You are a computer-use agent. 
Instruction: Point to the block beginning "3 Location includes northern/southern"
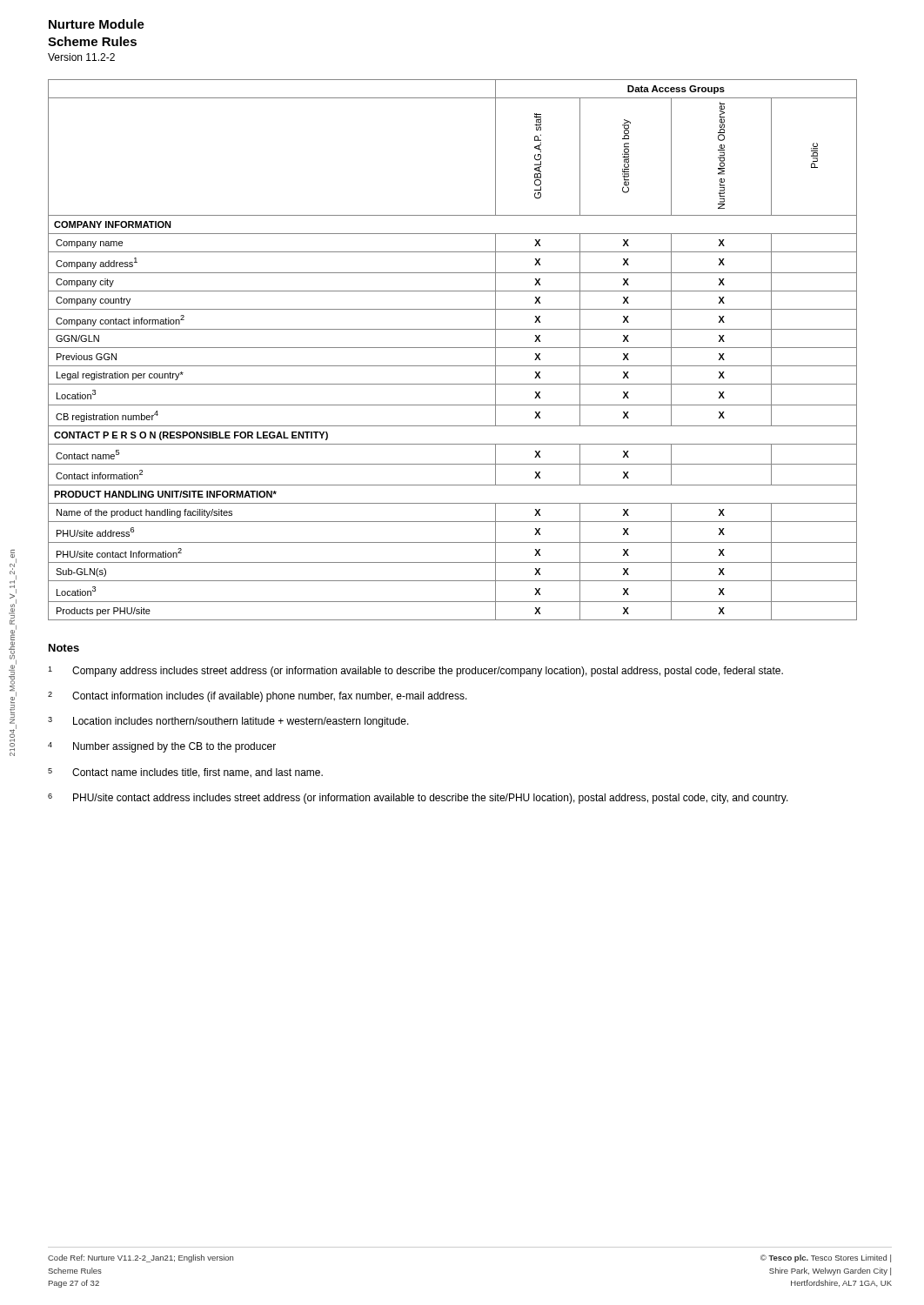tap(228, 722)
